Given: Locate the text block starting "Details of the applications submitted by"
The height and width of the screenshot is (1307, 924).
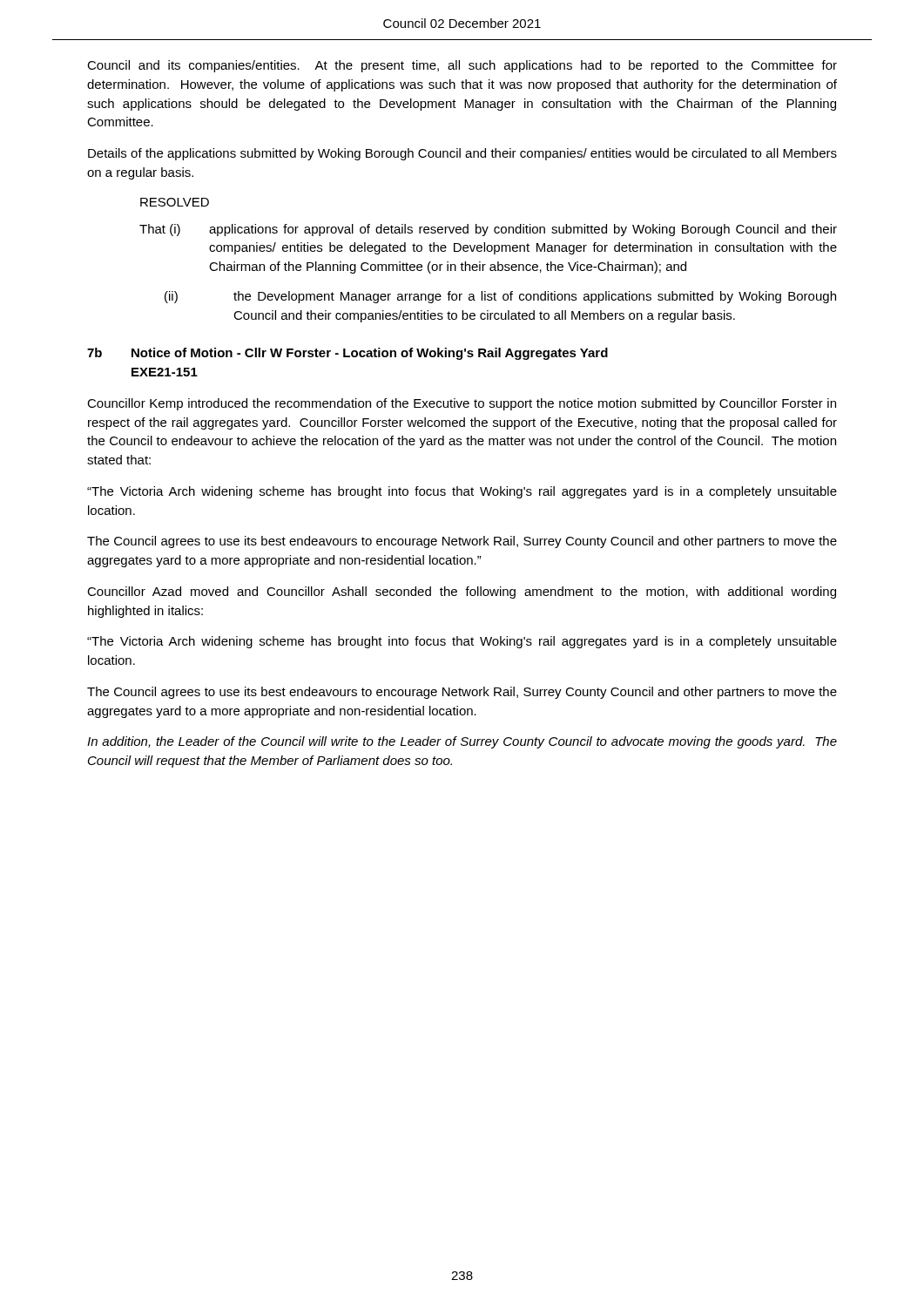Looking at the screenshot, I should [x=462, y=162].
